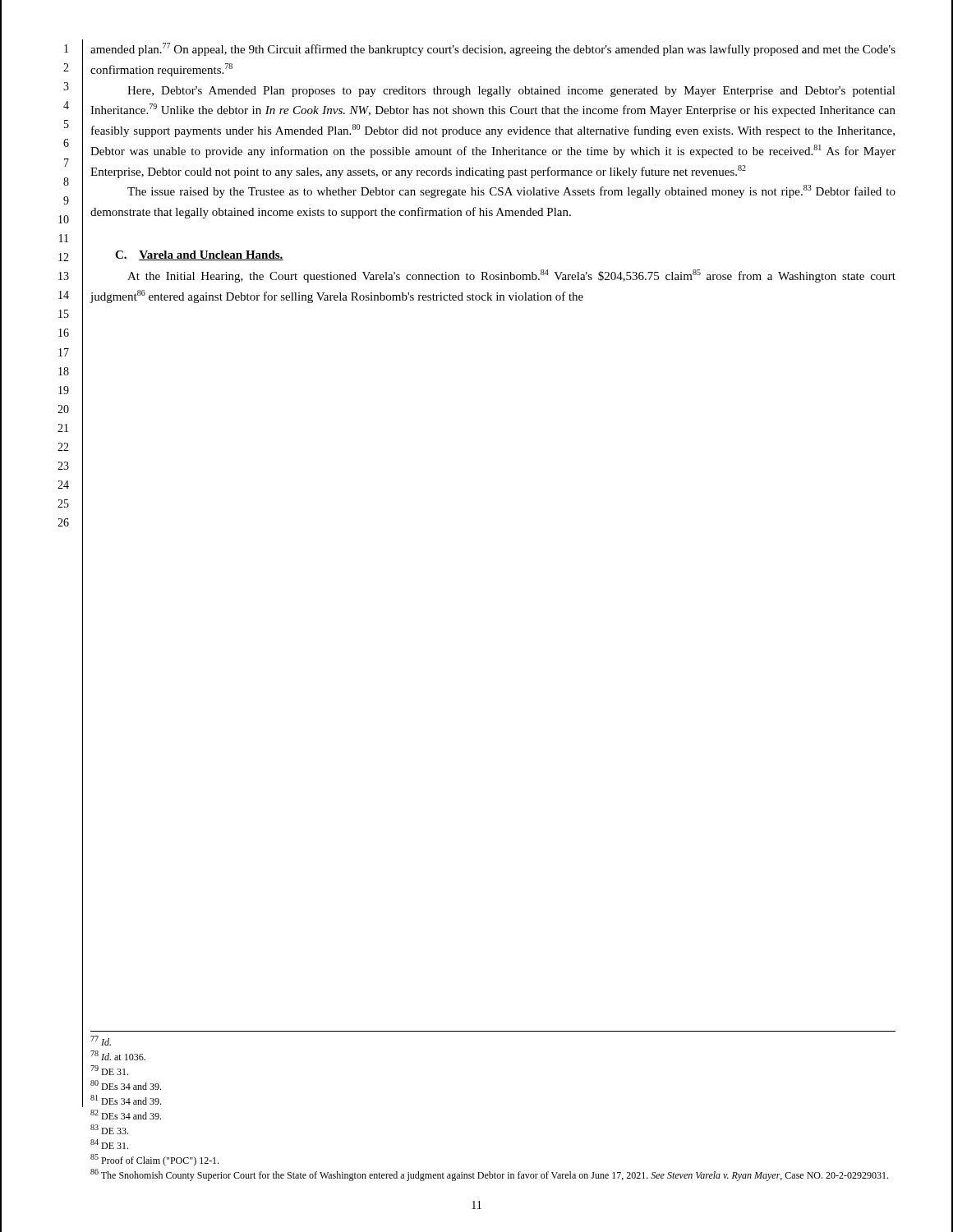Where is the passage that starts "At the Initial Hearing,"?
This screenshot has height=1232, width=953.
pos(493,286)
